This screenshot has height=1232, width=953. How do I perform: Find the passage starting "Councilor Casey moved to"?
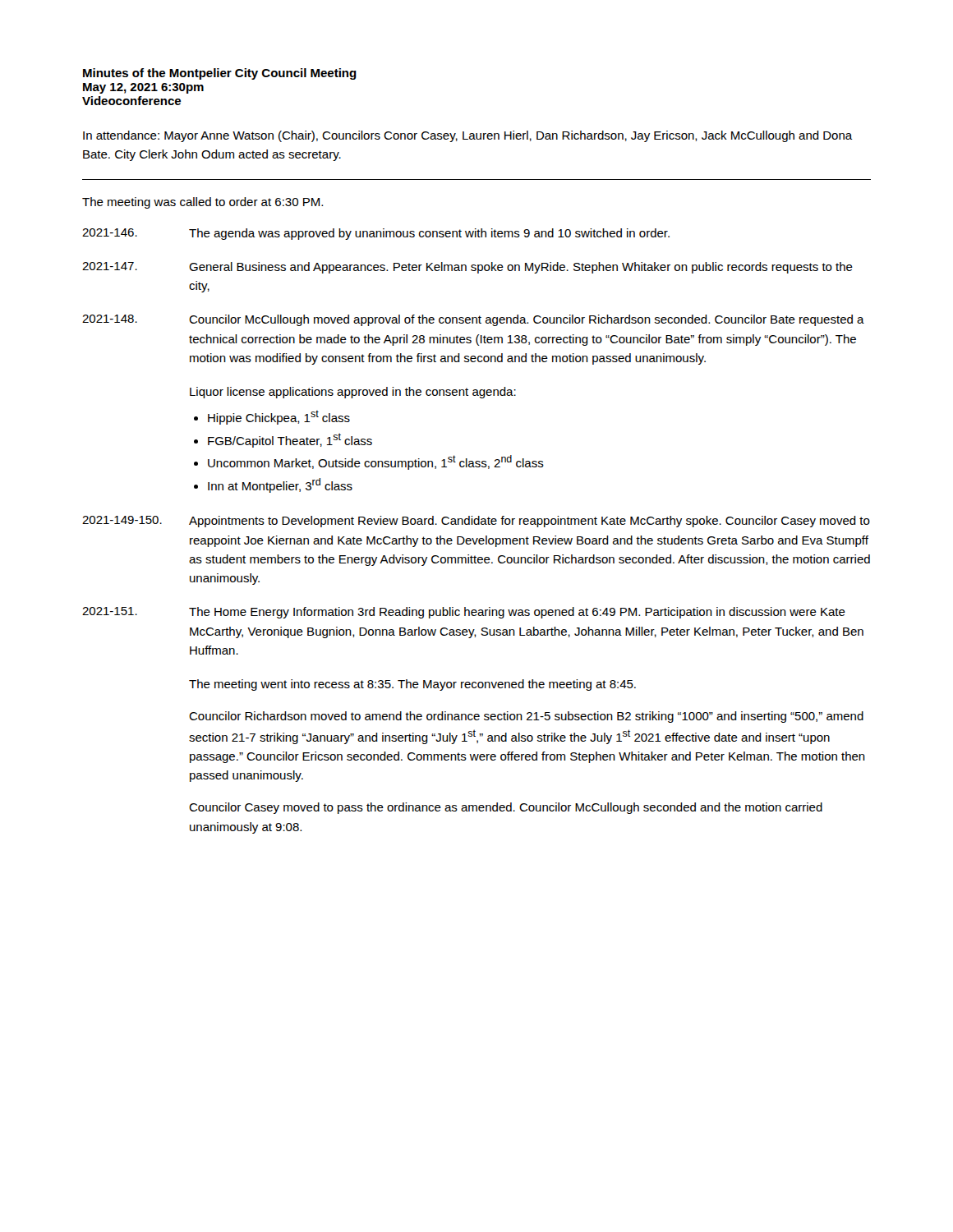[506, 817]
